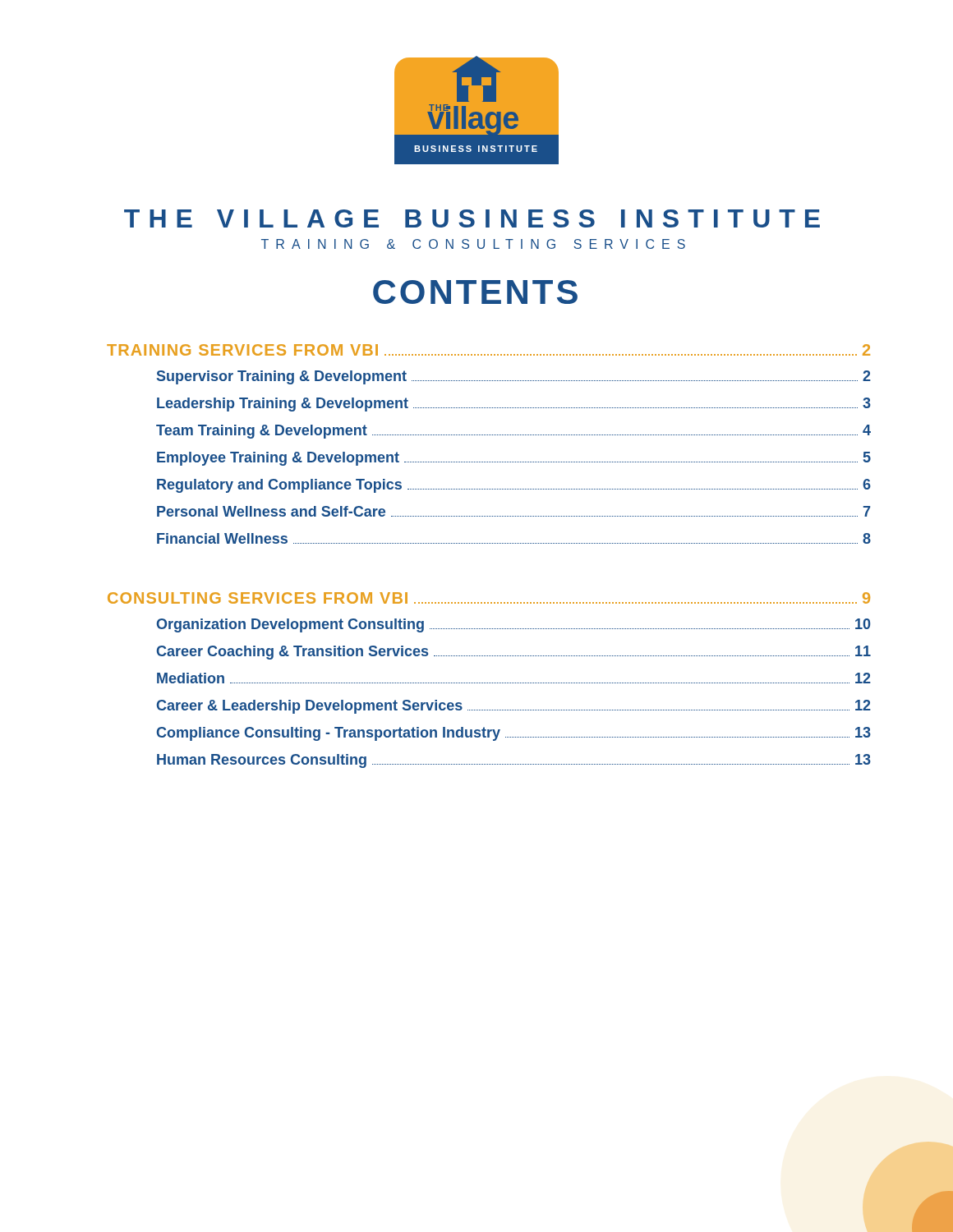Screen dimensions: 1232x953
Task: Find the list item with the text "Human Resources Consulting 13"
Action: tap(513, 760)
